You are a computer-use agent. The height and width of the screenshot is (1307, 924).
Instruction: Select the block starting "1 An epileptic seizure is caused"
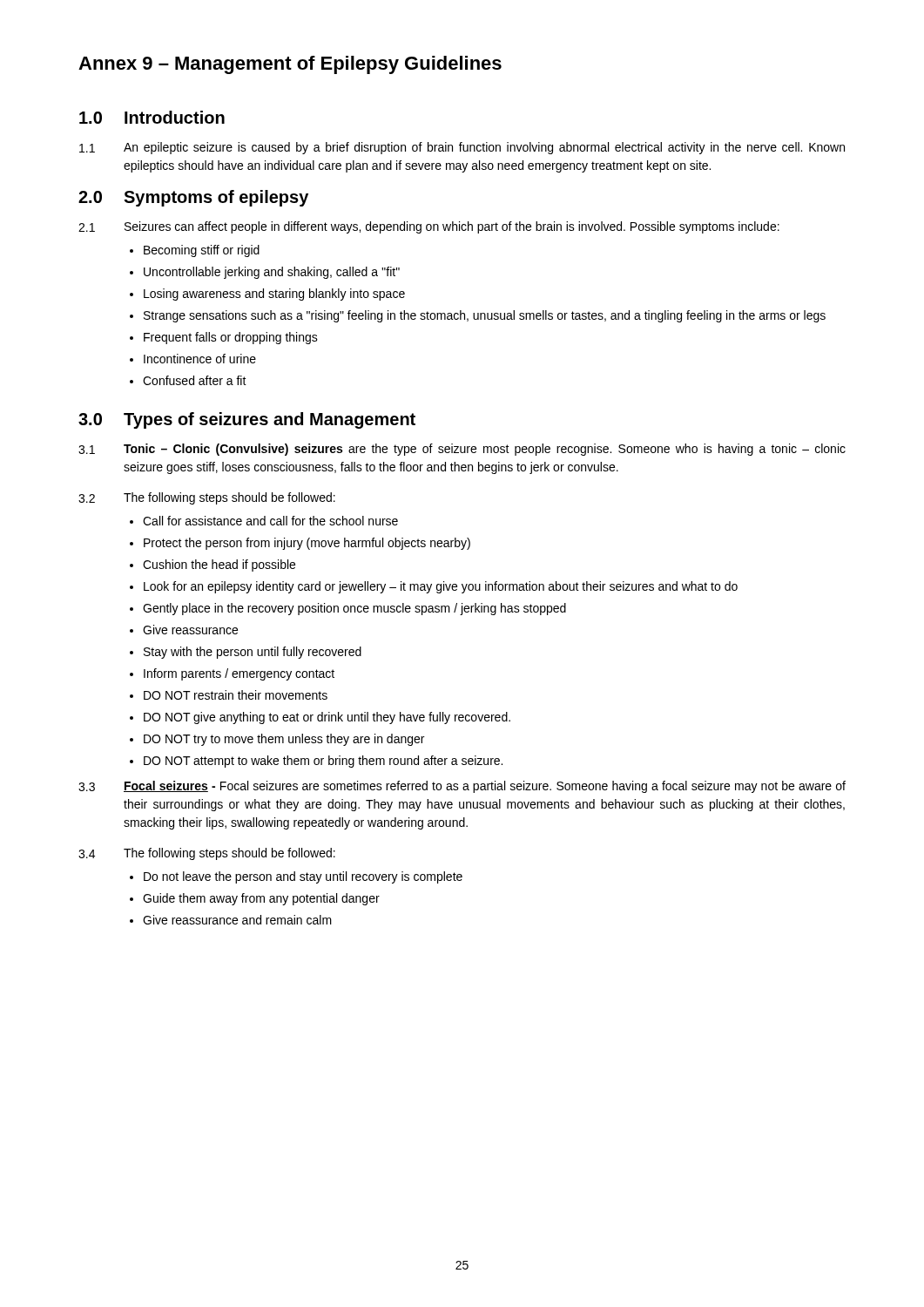[x=462, y=157]
